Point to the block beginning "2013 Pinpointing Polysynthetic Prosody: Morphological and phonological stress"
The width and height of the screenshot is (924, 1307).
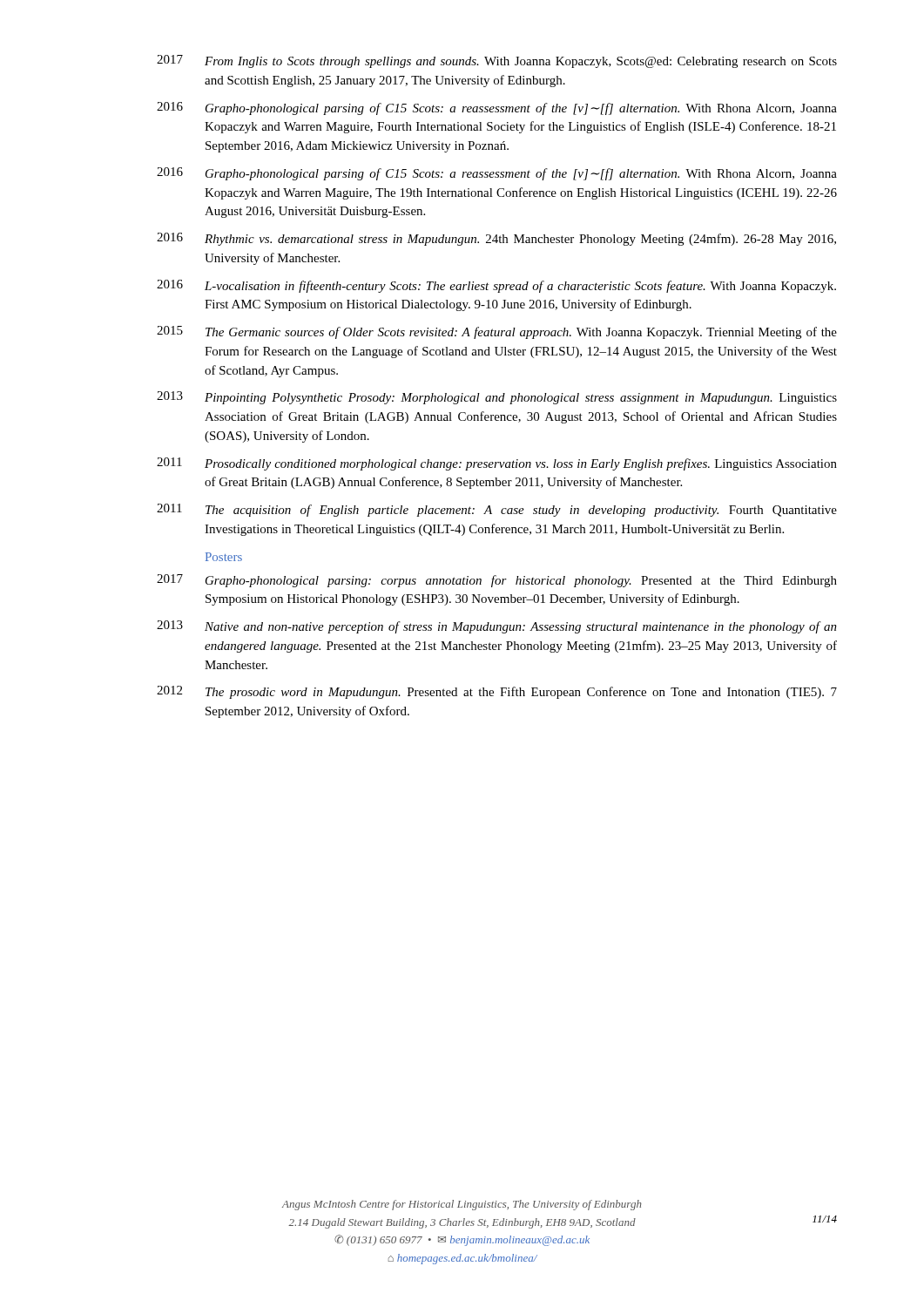[x=497, y=417]
